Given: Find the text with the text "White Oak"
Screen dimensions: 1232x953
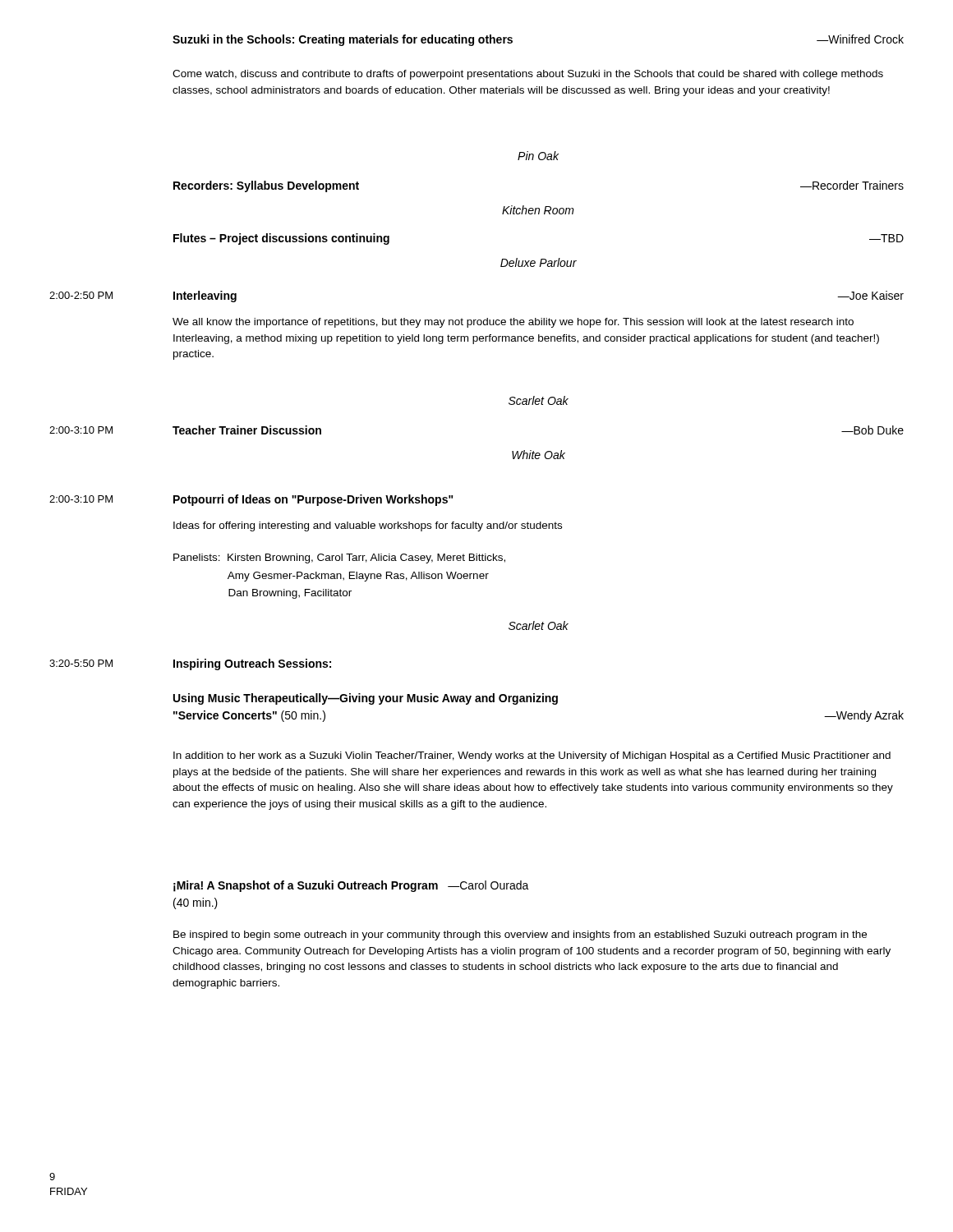Looking at the screenshot, I should pos(538,455).
